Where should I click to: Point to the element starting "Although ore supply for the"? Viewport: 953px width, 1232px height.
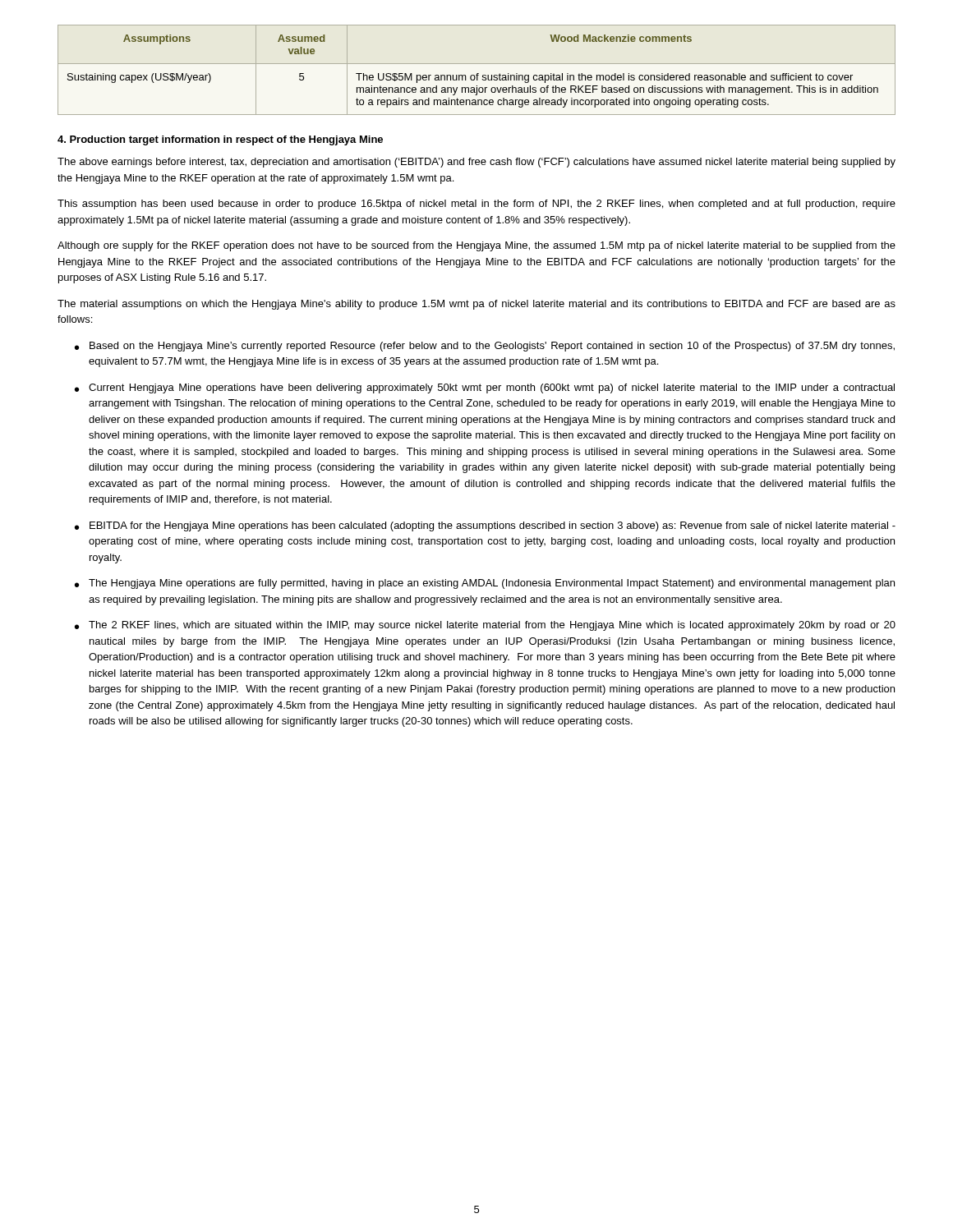pos(476,261)
